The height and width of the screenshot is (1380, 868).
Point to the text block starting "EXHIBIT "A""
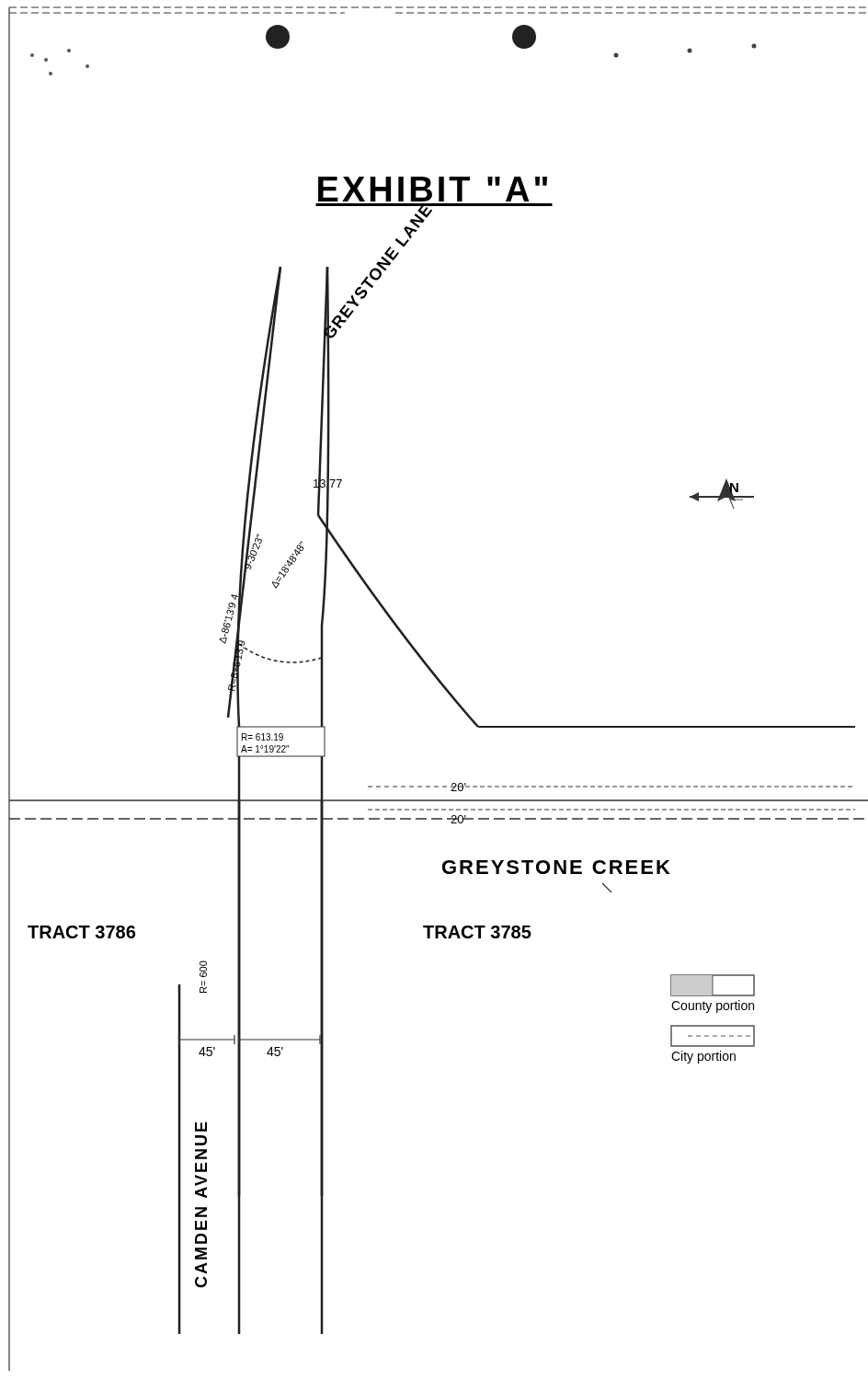pyautogui.click(x=434, y=189)
